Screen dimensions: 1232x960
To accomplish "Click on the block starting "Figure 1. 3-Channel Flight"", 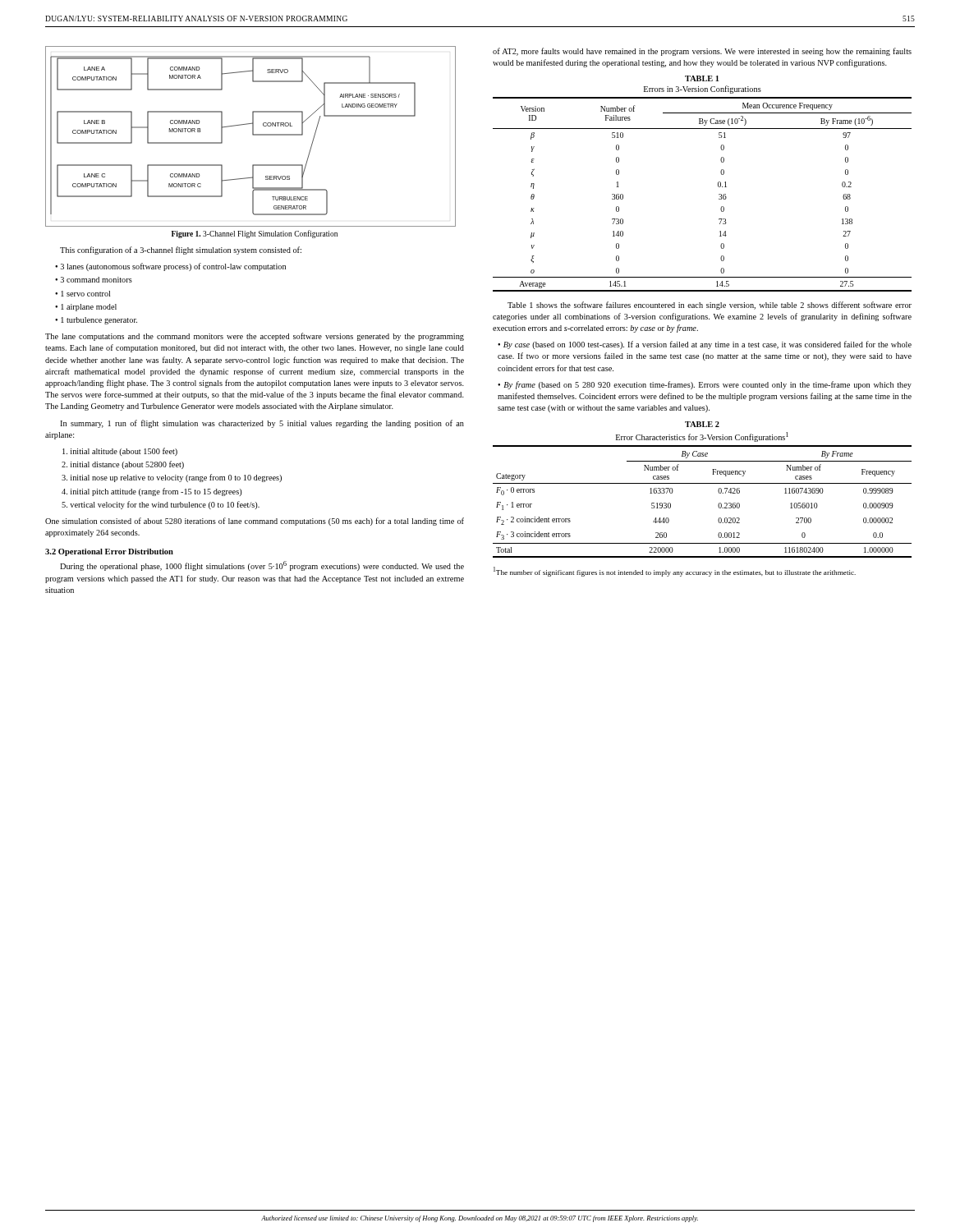I will pyautogui.click(x=255, y=234).
